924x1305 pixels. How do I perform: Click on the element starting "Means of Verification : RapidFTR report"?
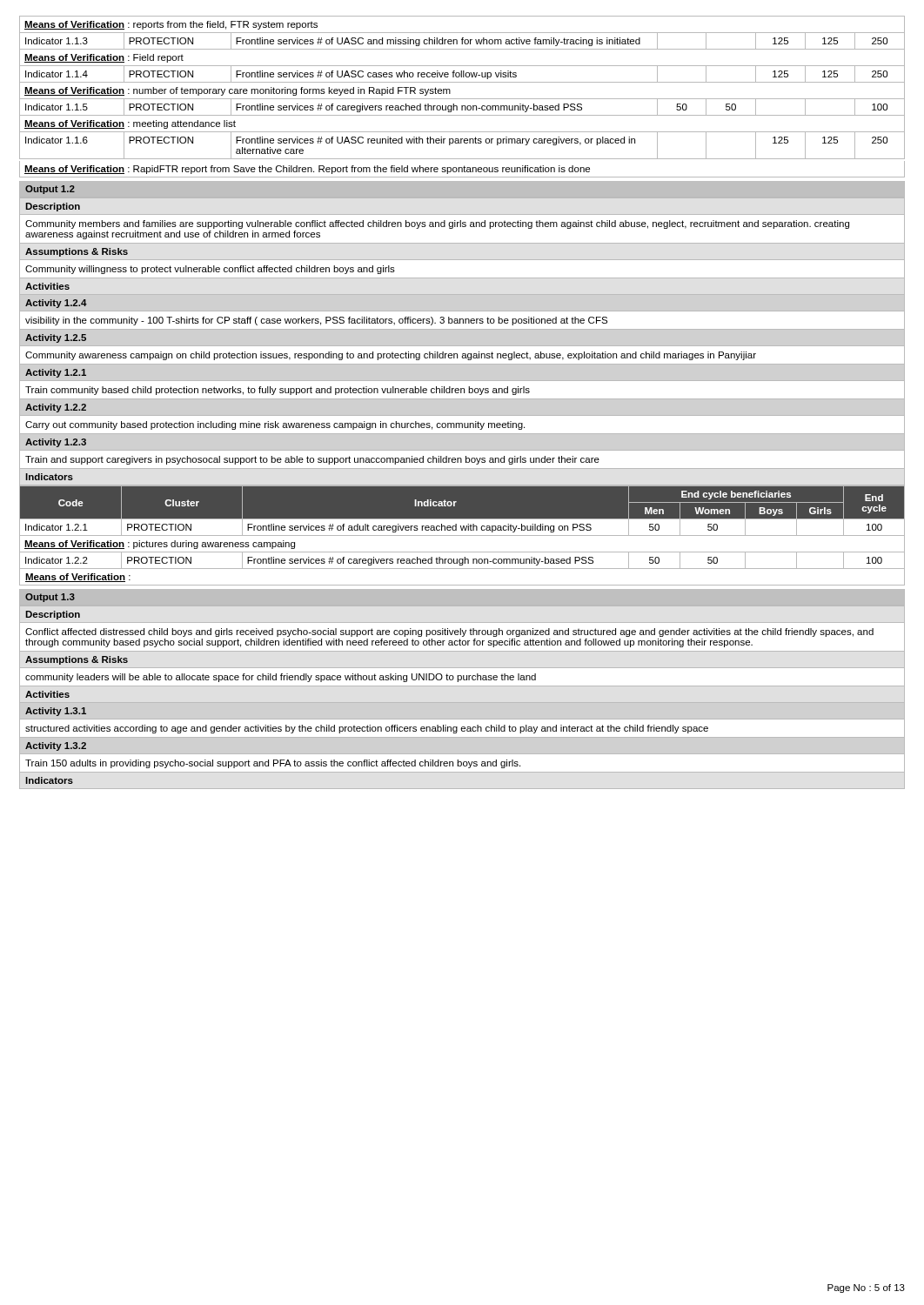[x=307, y=169]
